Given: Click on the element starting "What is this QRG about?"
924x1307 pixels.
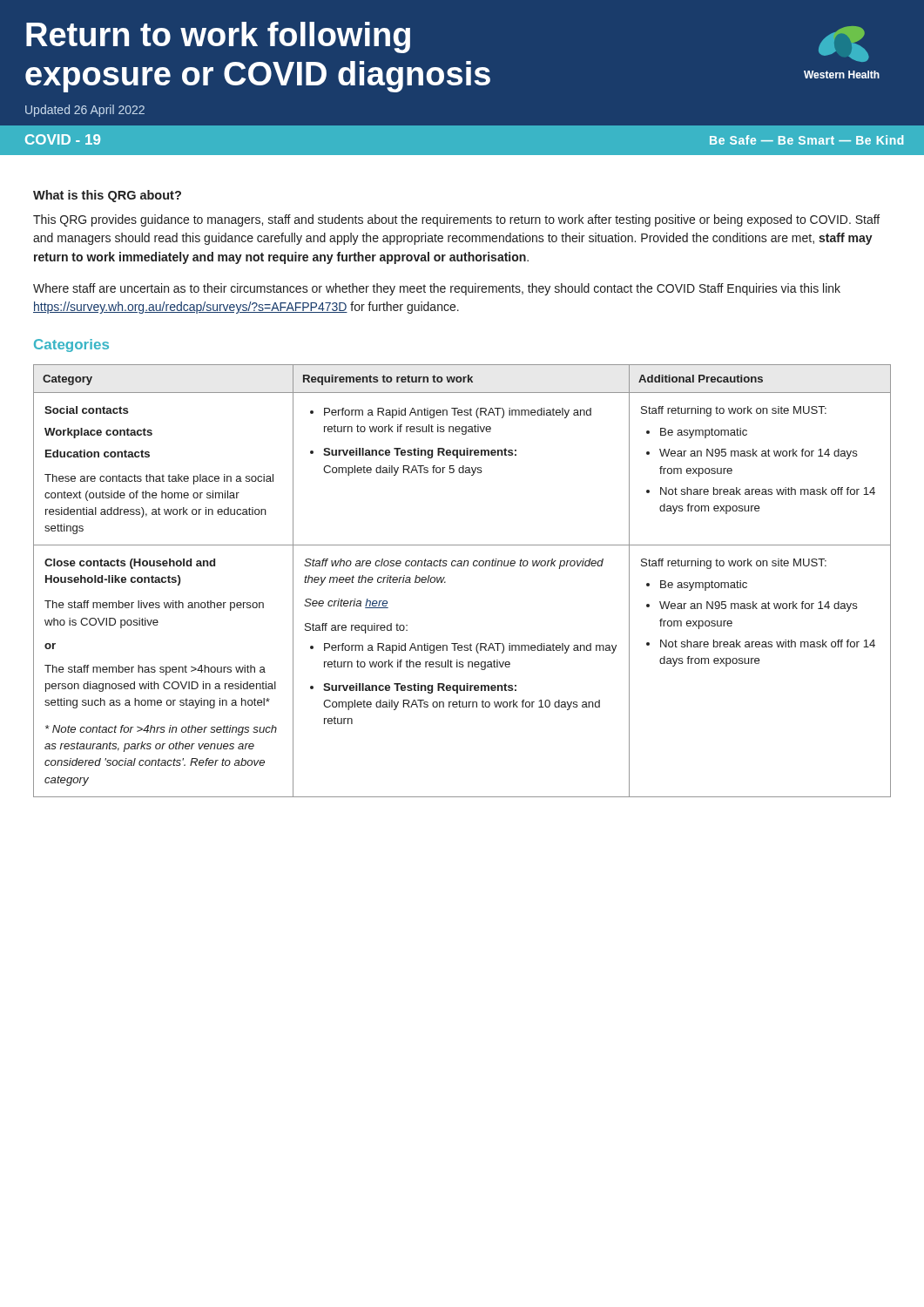Looking at the screenshot, I should (107, 195).
